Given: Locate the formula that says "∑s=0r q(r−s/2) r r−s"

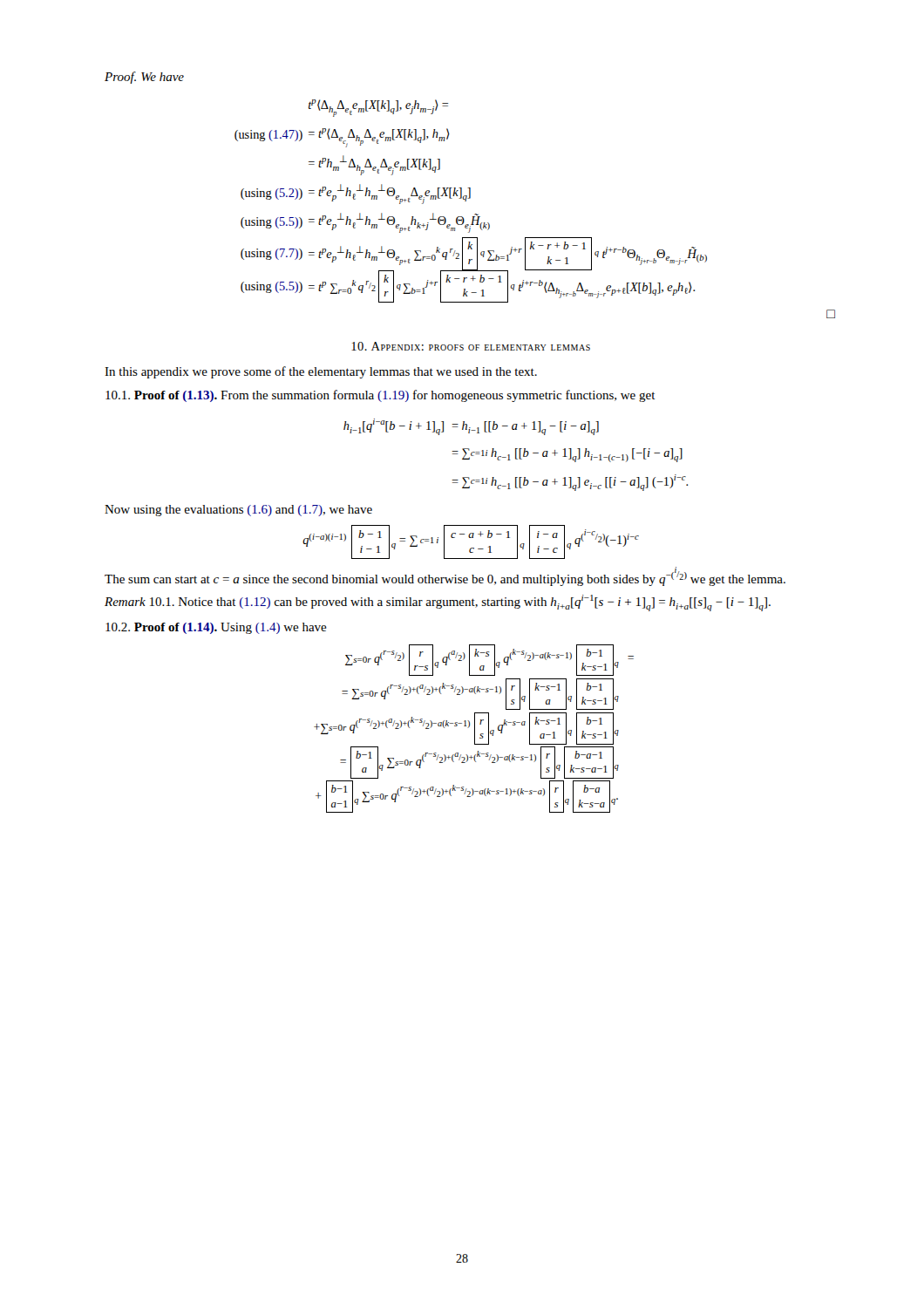Looking at the screenshot, I should (x=471, y=727).
